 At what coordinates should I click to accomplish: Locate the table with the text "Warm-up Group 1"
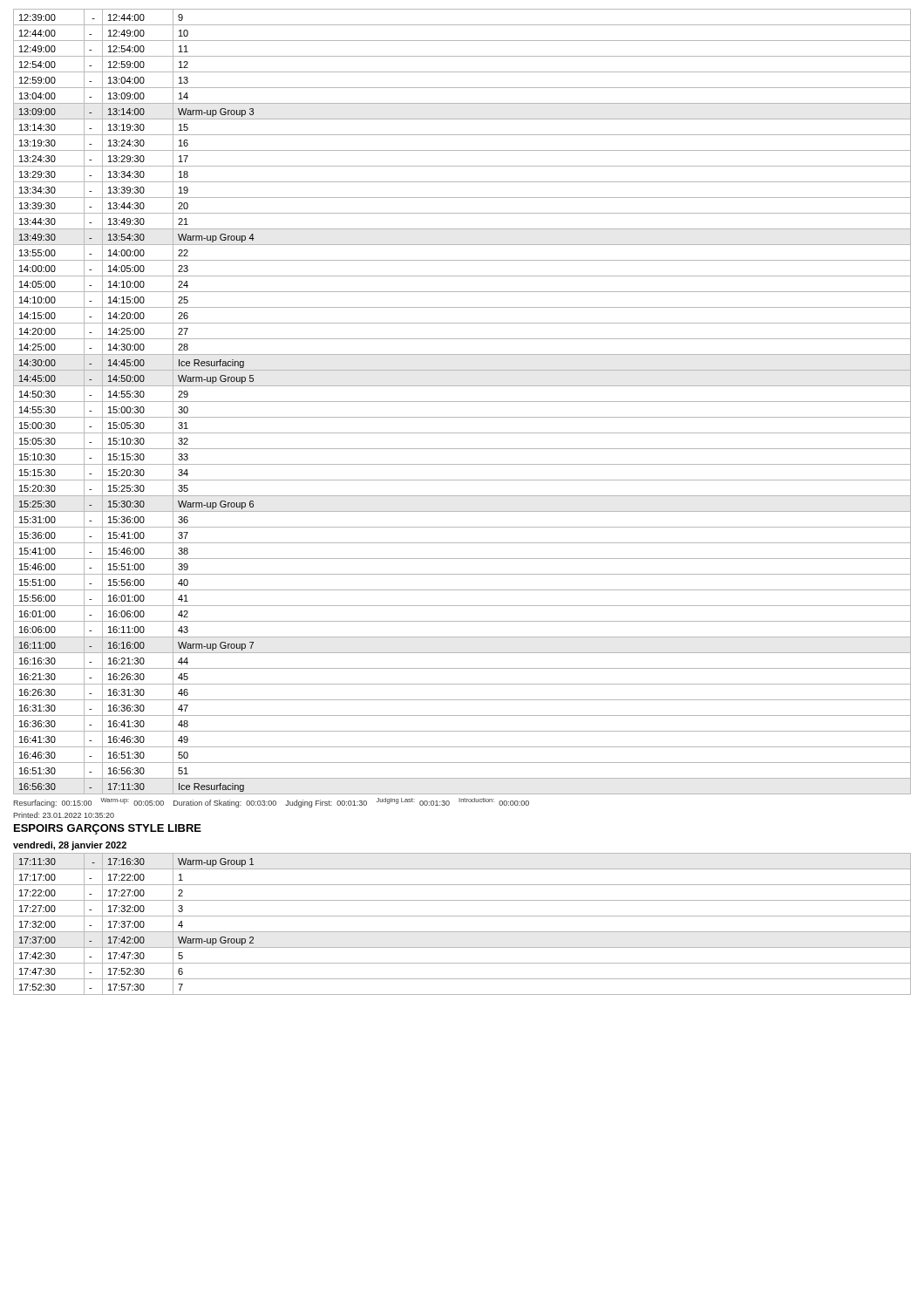coord(462,924)
